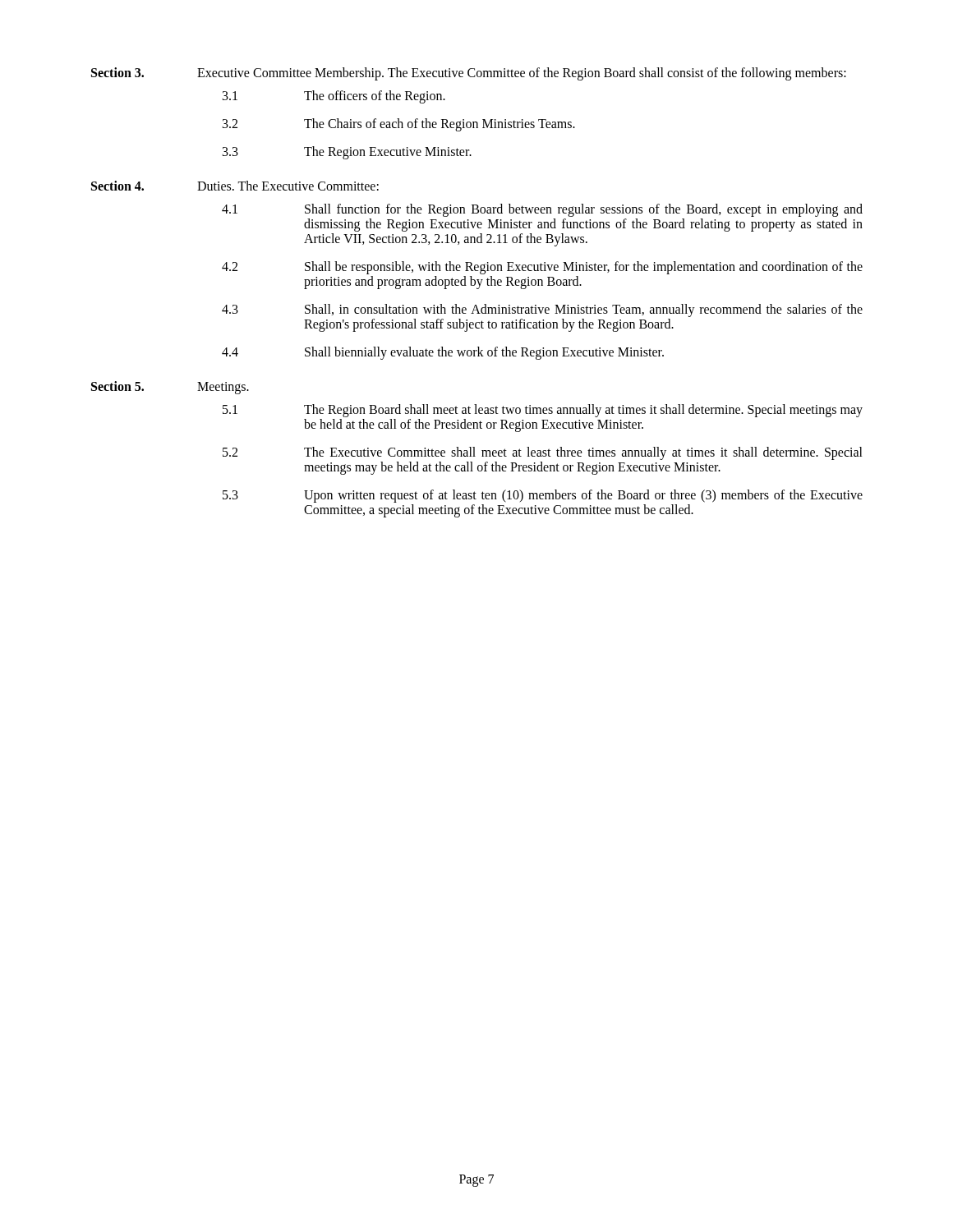Click the passage that begins "5.3 Upon written request of"
This screenshot has width=953, height=1232.
[x=530, y=503]
